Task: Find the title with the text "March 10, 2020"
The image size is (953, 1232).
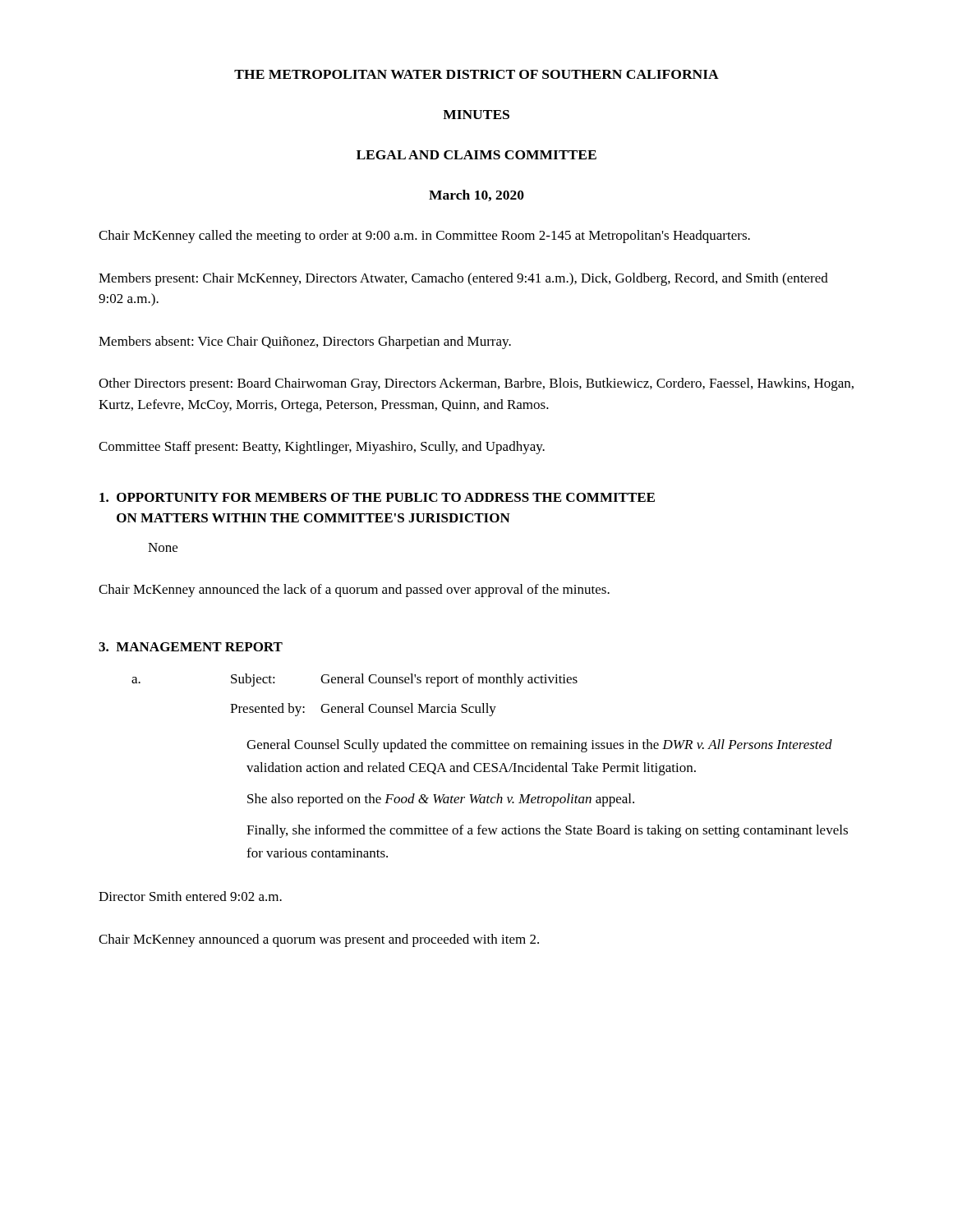Action: point(476,195)
